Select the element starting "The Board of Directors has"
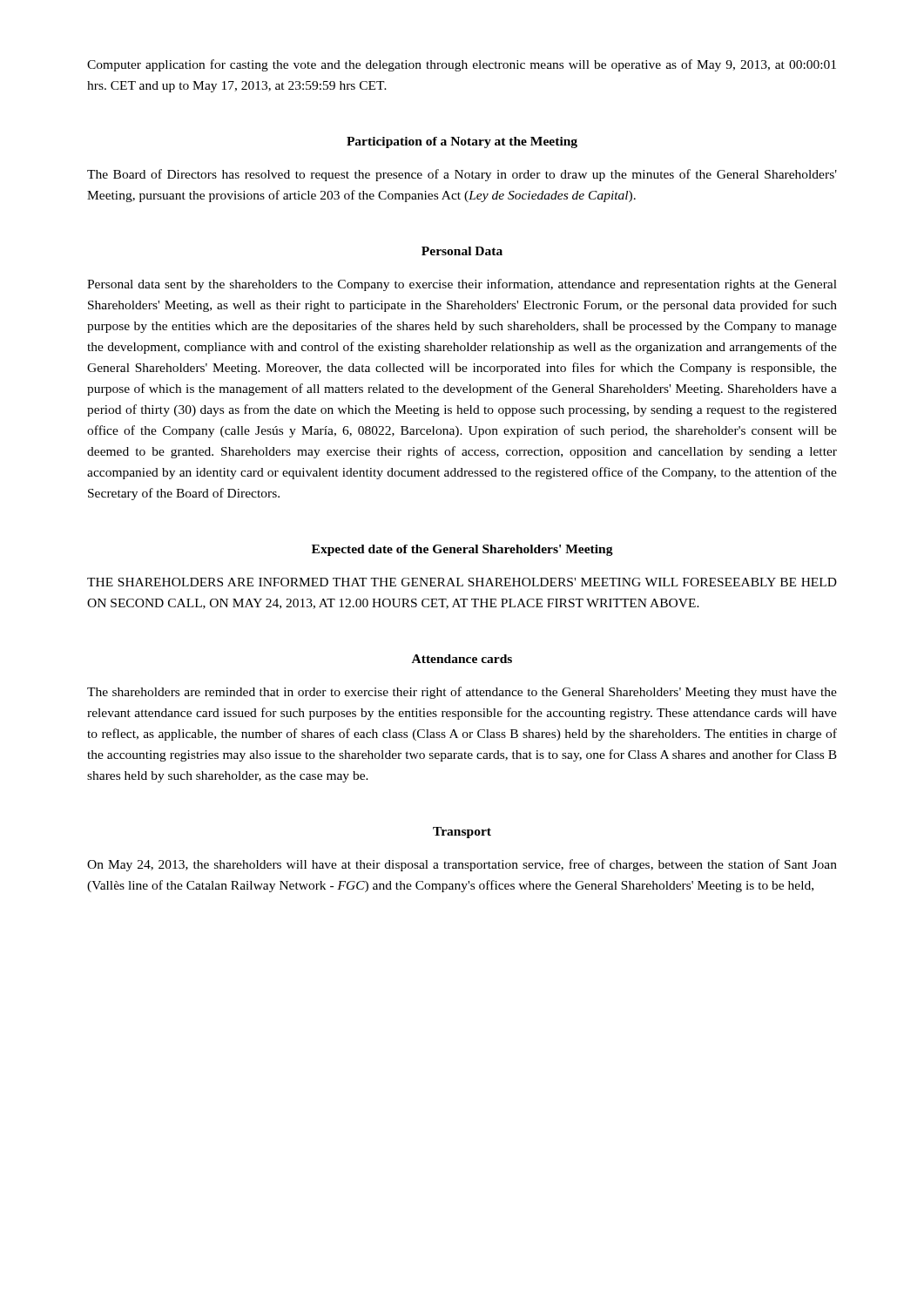 point(462,184)
